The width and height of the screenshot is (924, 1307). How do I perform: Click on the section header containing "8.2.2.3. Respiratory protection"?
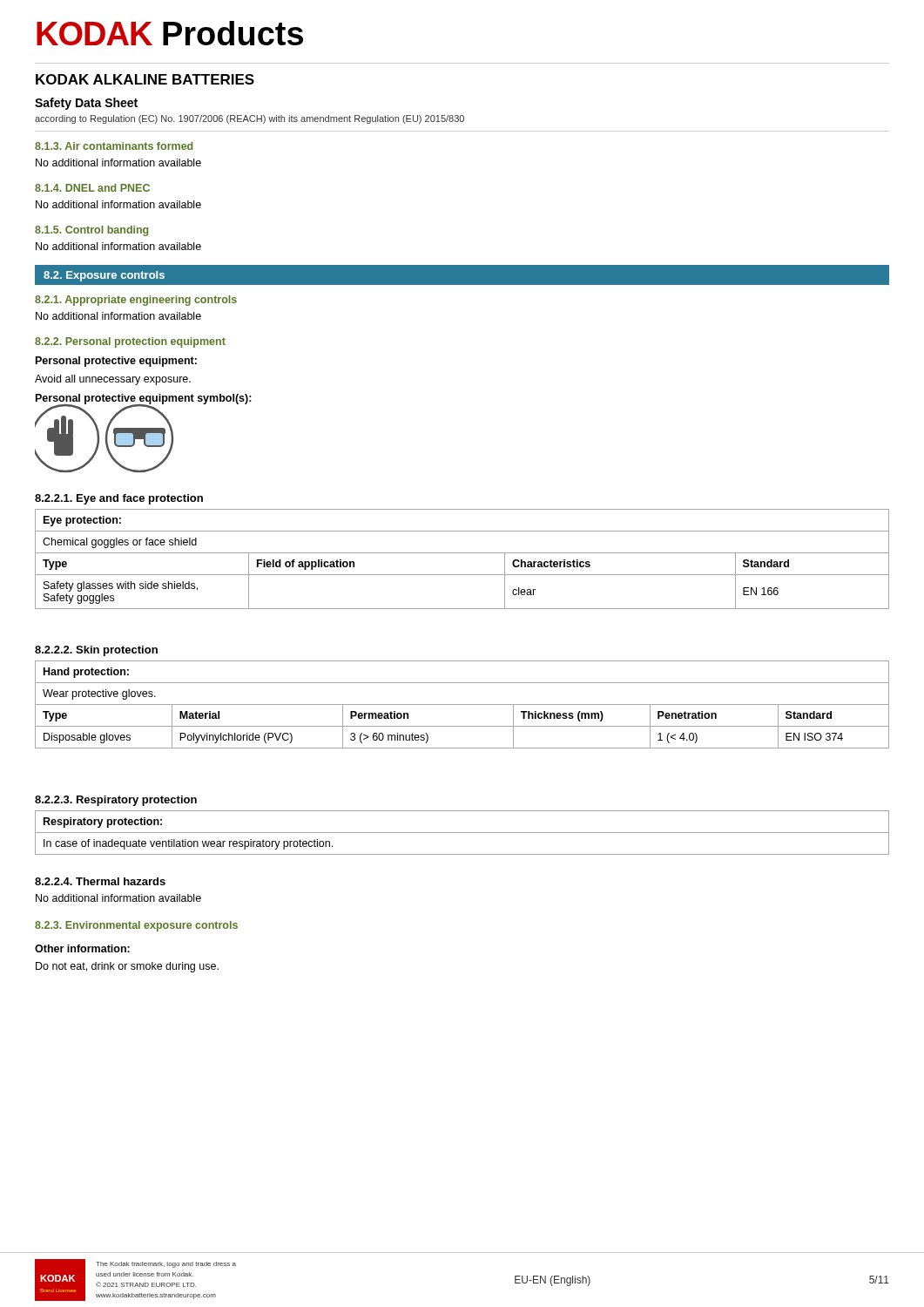point(116,799)
